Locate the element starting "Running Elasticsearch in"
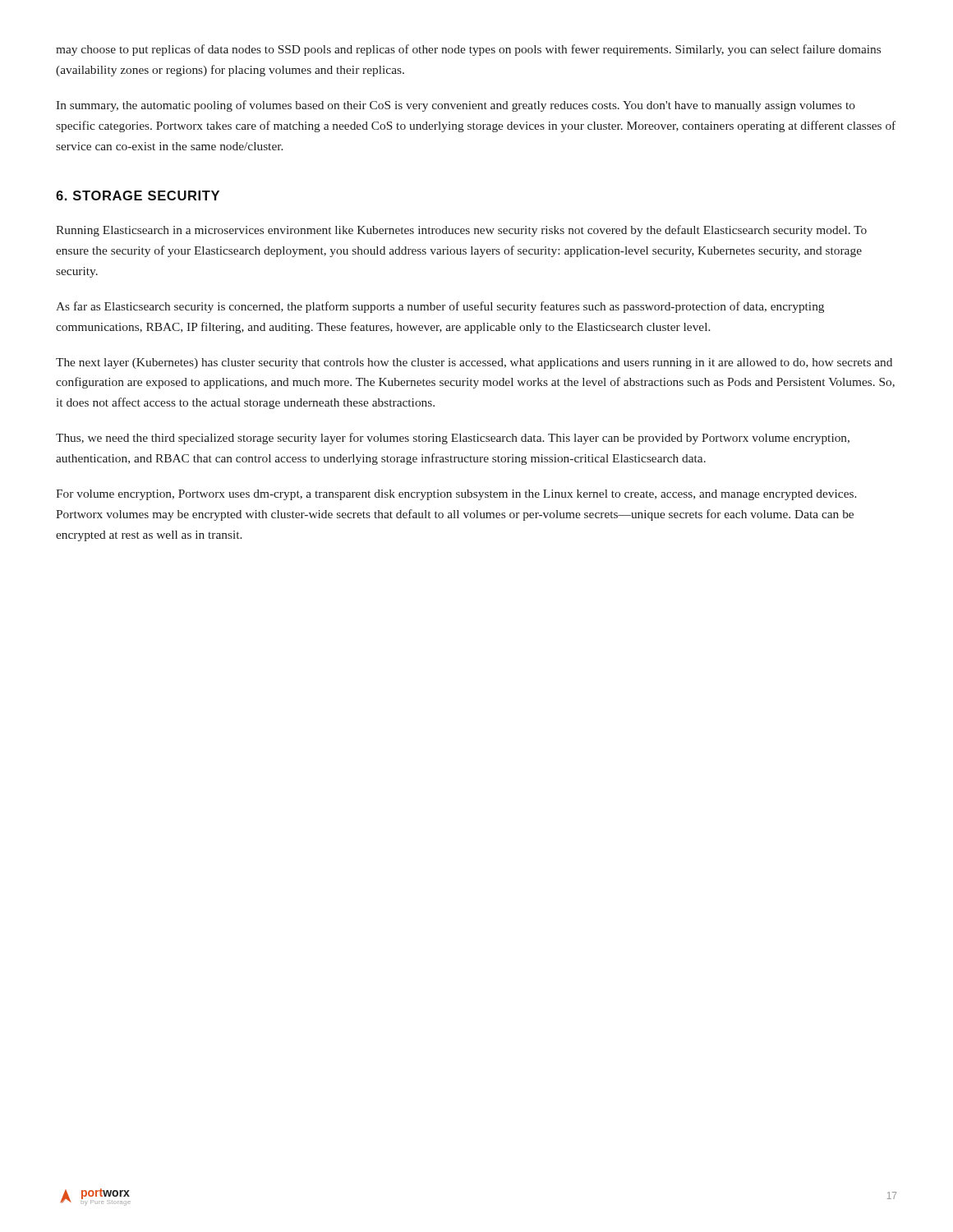 [x=461, y=250]
